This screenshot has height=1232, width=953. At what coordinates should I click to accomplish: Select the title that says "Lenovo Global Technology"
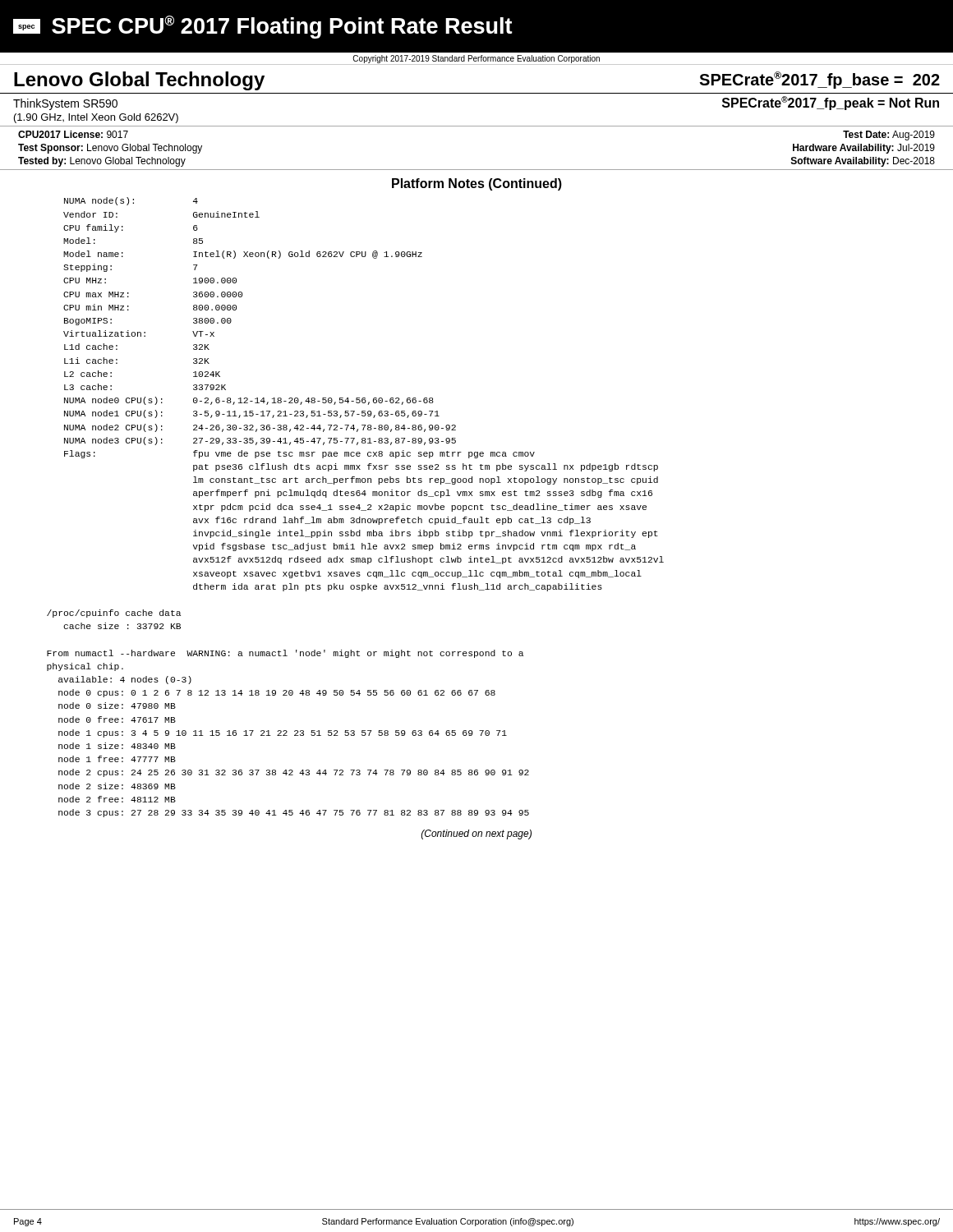click(x=139, y=79)
